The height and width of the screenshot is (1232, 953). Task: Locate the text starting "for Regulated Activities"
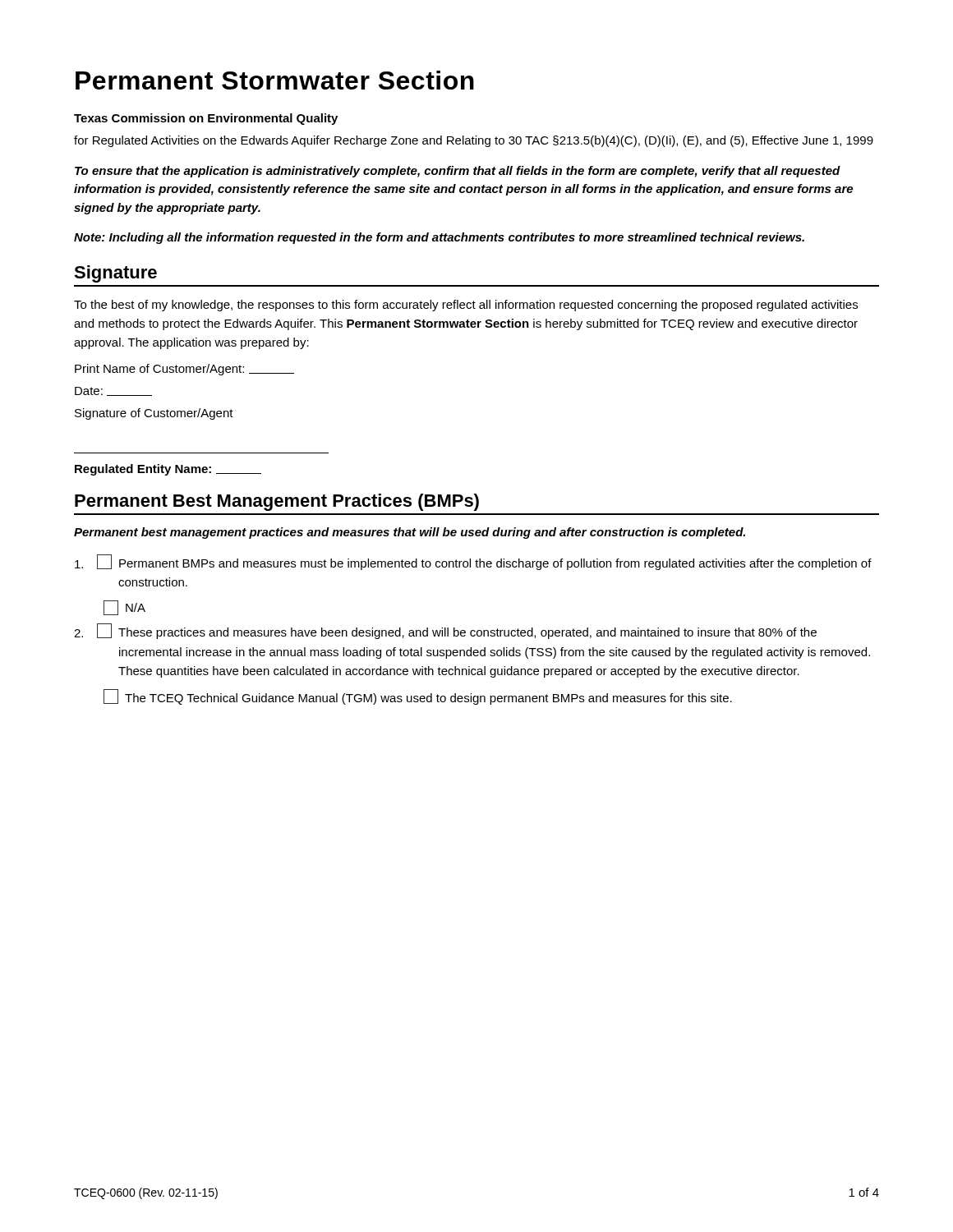[476, 141]
